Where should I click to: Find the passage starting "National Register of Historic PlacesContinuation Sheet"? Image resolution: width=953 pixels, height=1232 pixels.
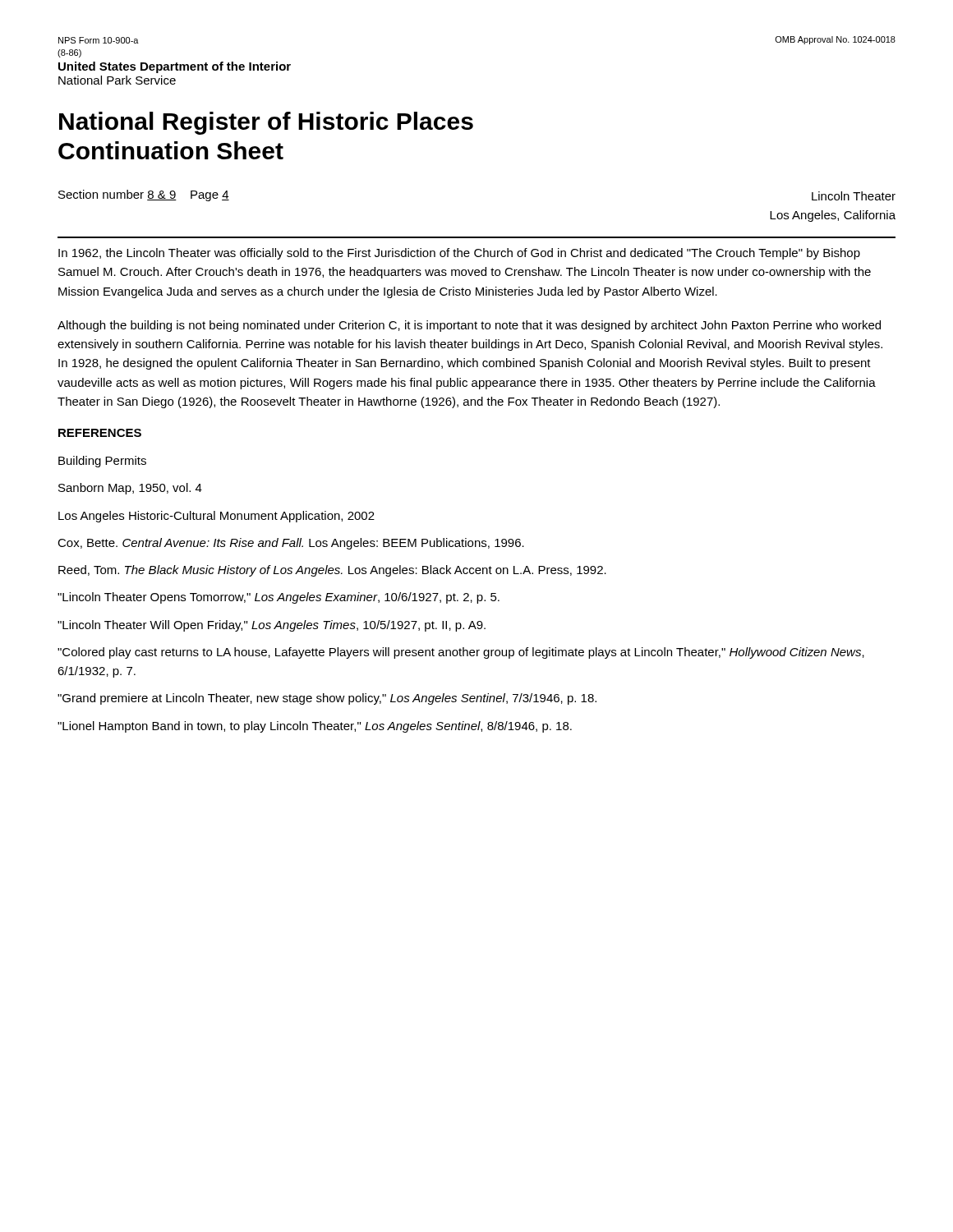(266, 136)
